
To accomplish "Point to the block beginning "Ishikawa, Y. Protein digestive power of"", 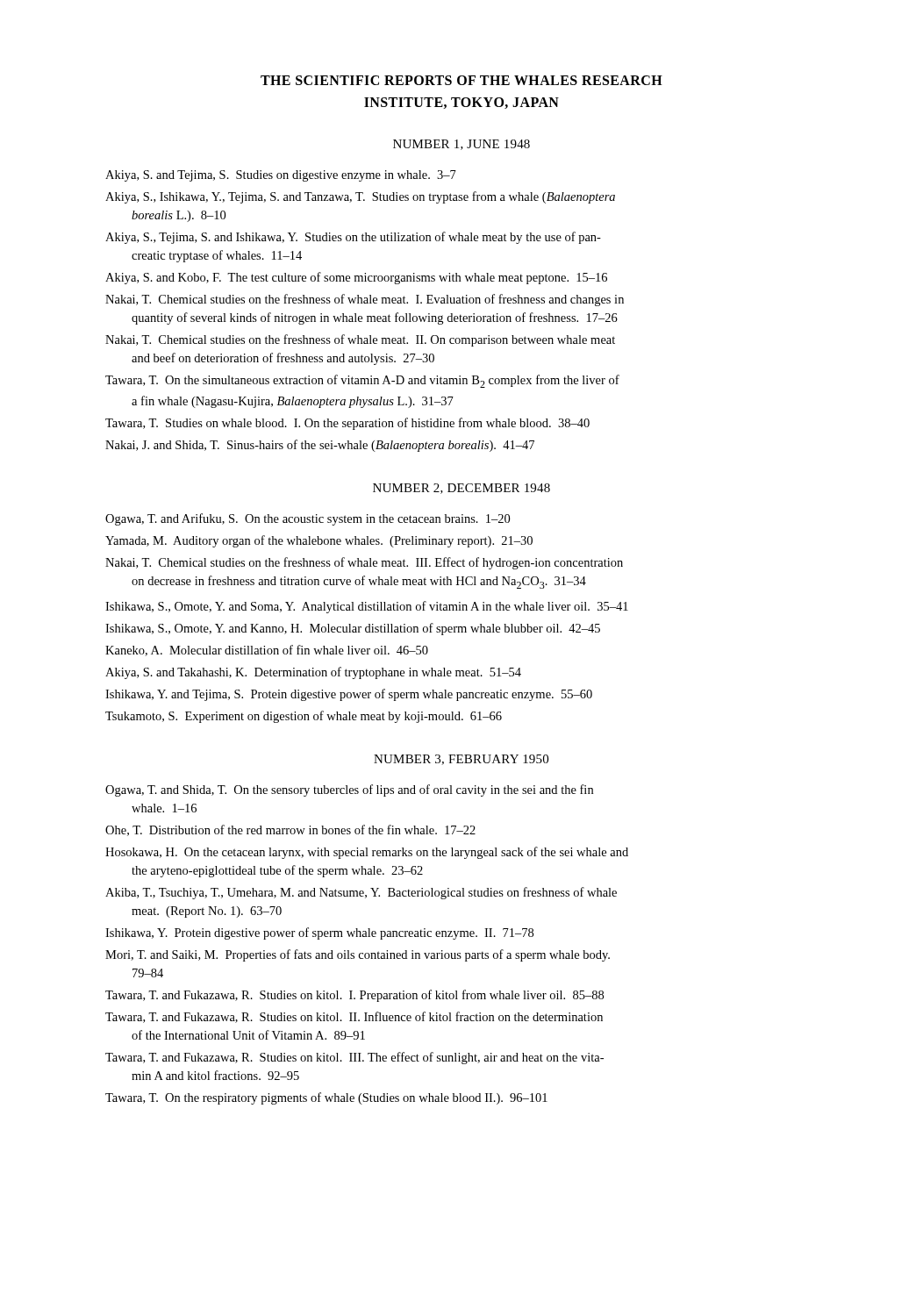I will (x=320, y=932).
